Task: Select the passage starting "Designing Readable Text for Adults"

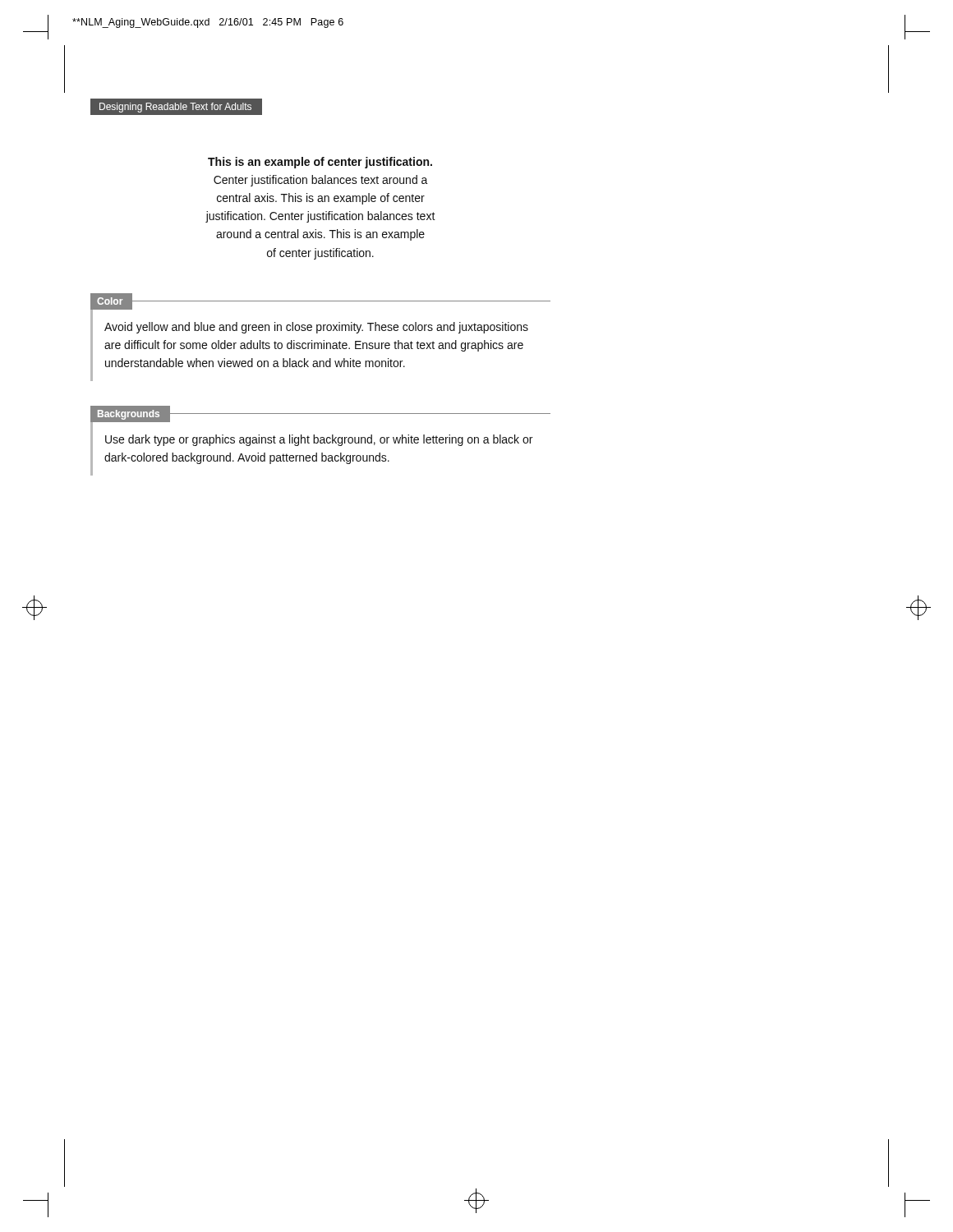Action: click(175, 107)
